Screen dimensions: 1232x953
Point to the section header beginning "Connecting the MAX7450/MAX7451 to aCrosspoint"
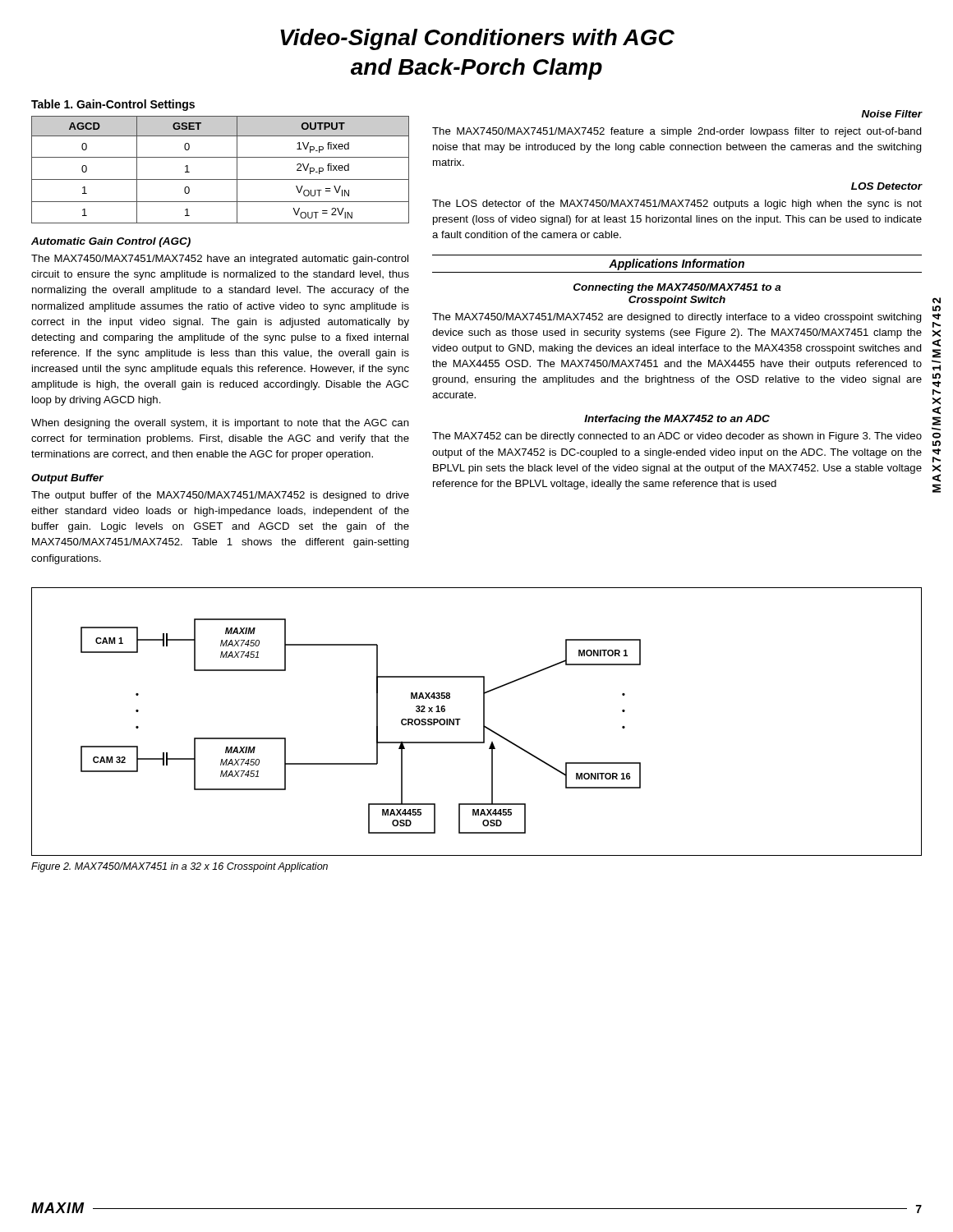[x=677, y=293]
